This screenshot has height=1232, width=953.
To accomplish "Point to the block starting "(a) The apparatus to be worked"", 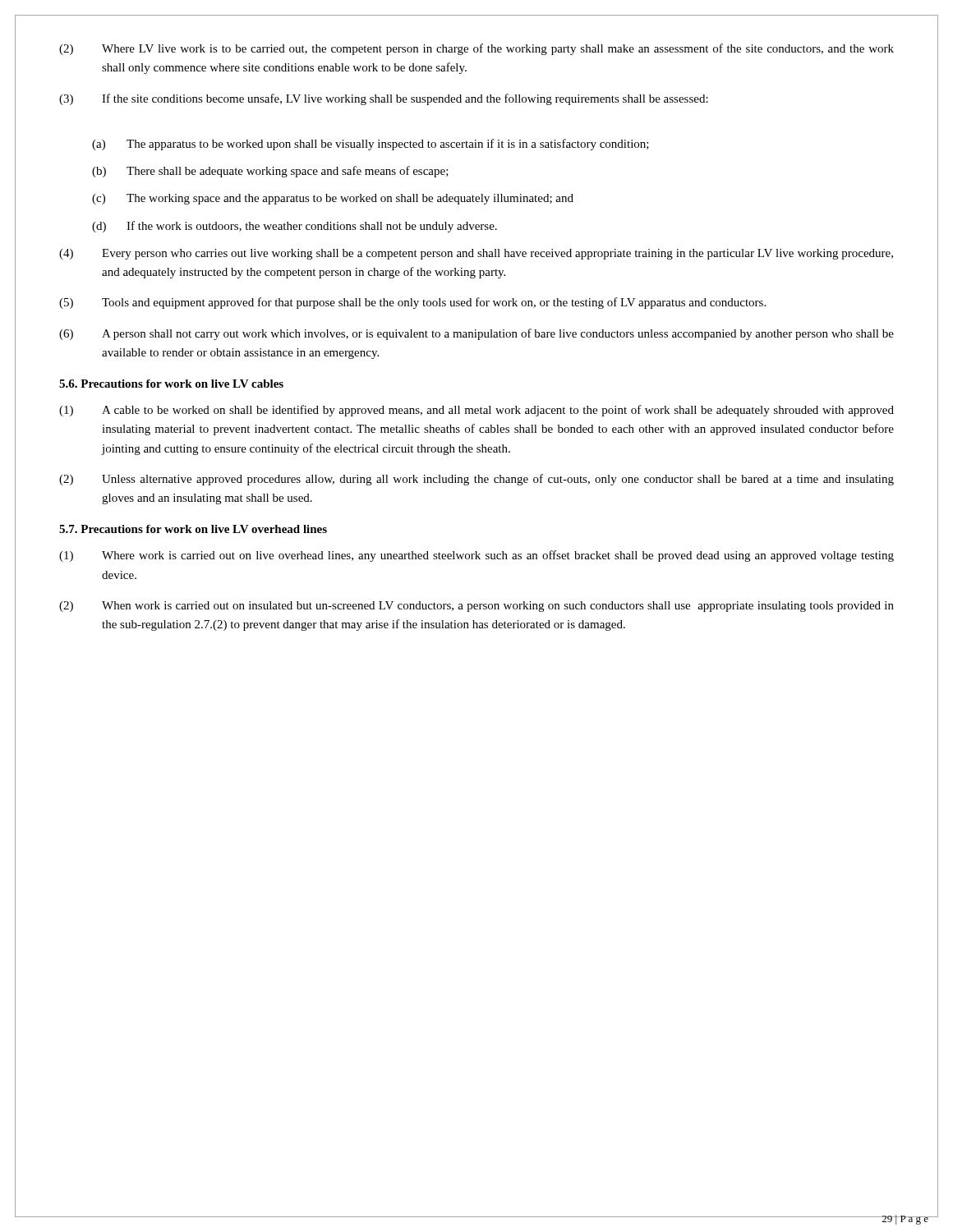I will coord(493,144).
